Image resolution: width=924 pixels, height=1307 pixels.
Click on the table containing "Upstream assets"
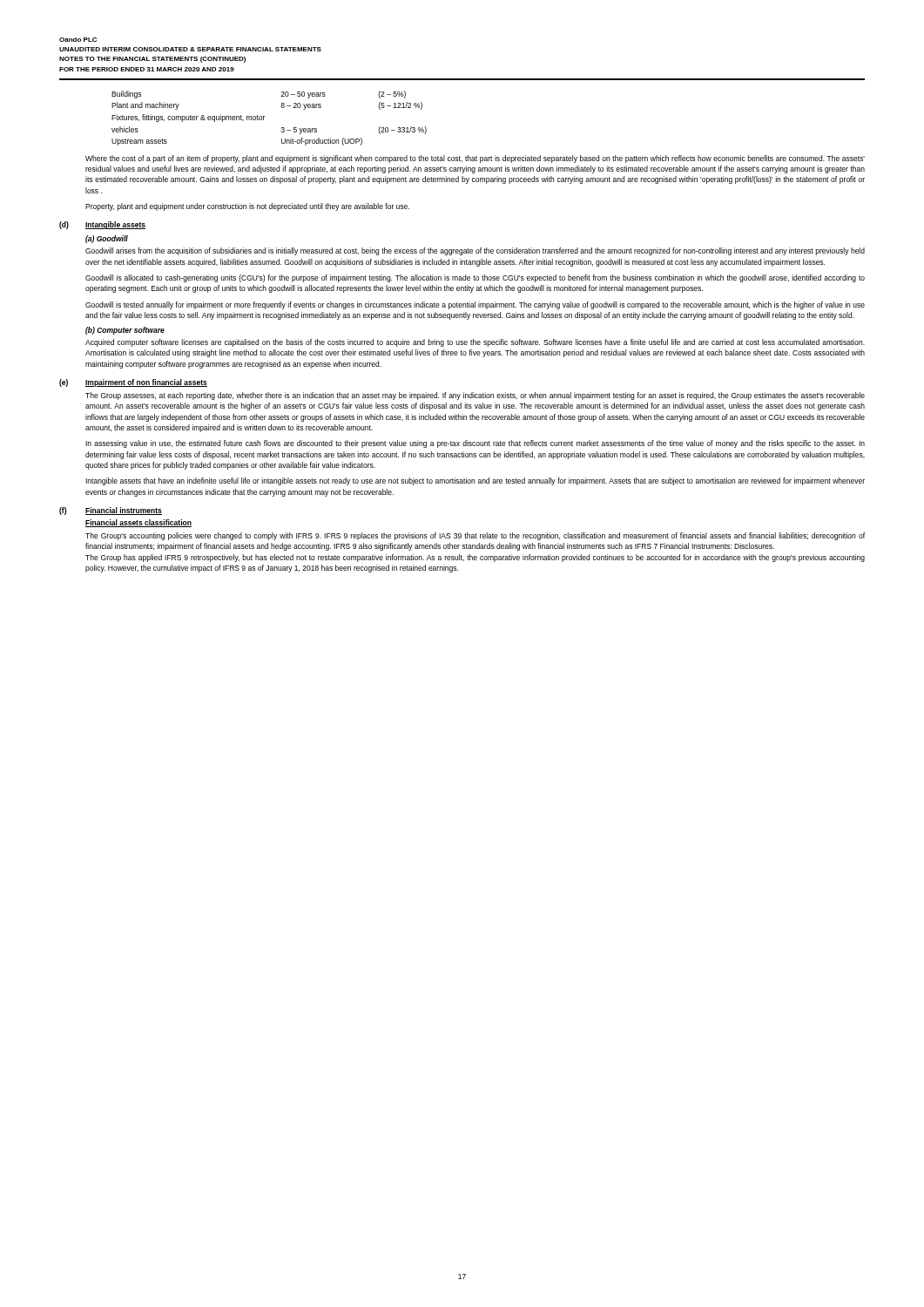click(x=488, y=118)
